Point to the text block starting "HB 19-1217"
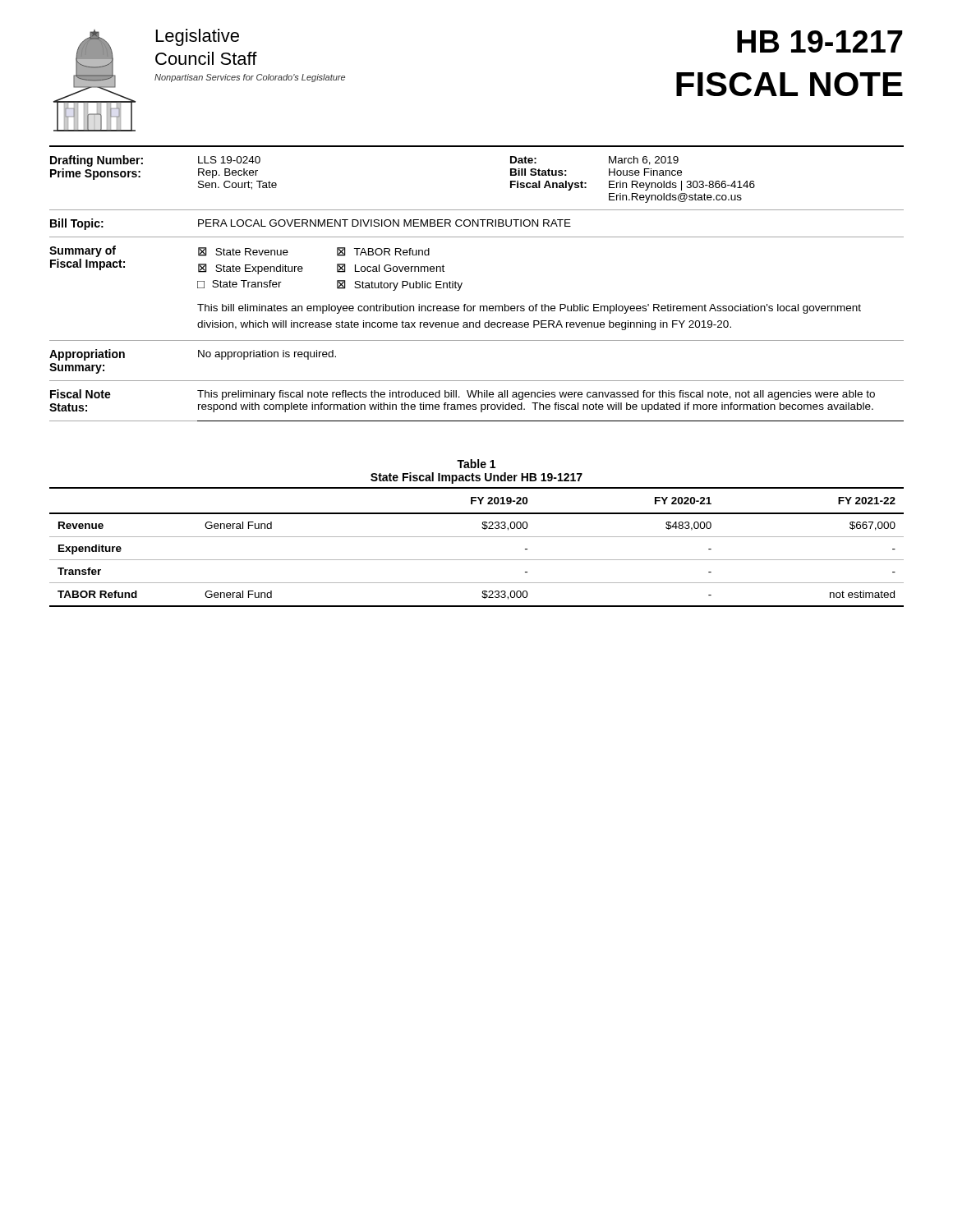 point(820,42)
